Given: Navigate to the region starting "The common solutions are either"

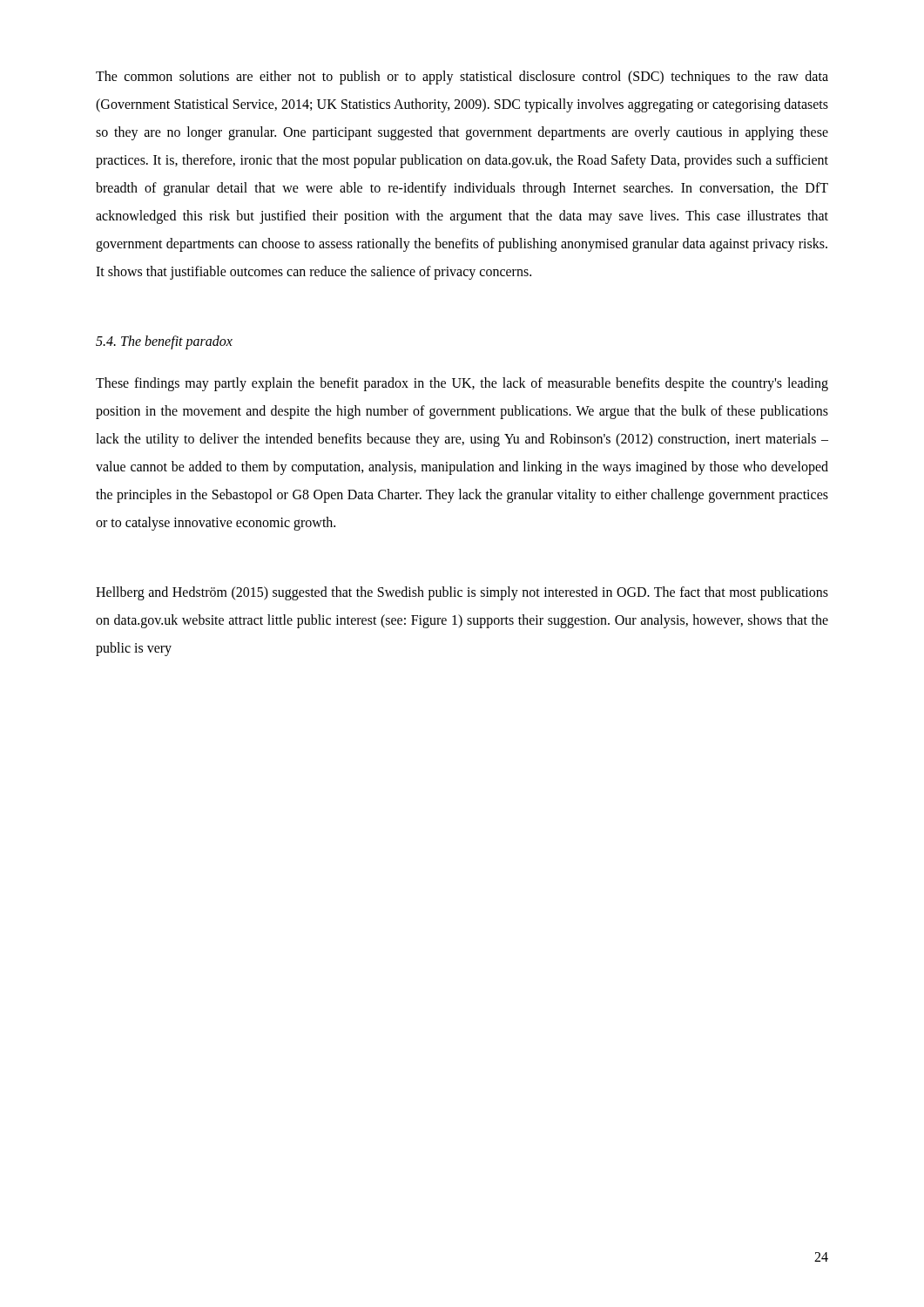Looking at the screenshot, I should pyautogui.click(x=462, y=174).
